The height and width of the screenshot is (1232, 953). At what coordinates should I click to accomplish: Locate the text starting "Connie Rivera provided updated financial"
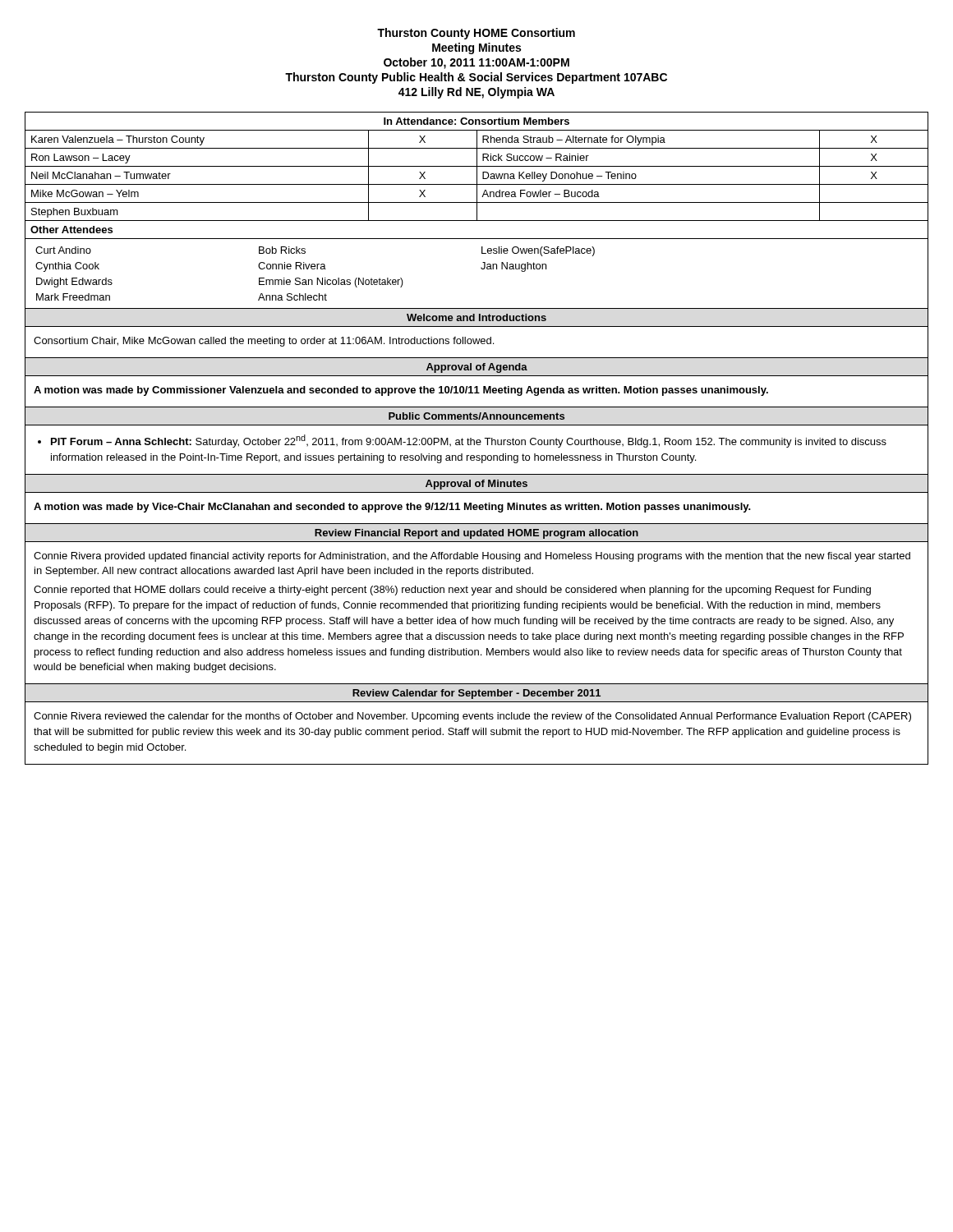point(476,612)
